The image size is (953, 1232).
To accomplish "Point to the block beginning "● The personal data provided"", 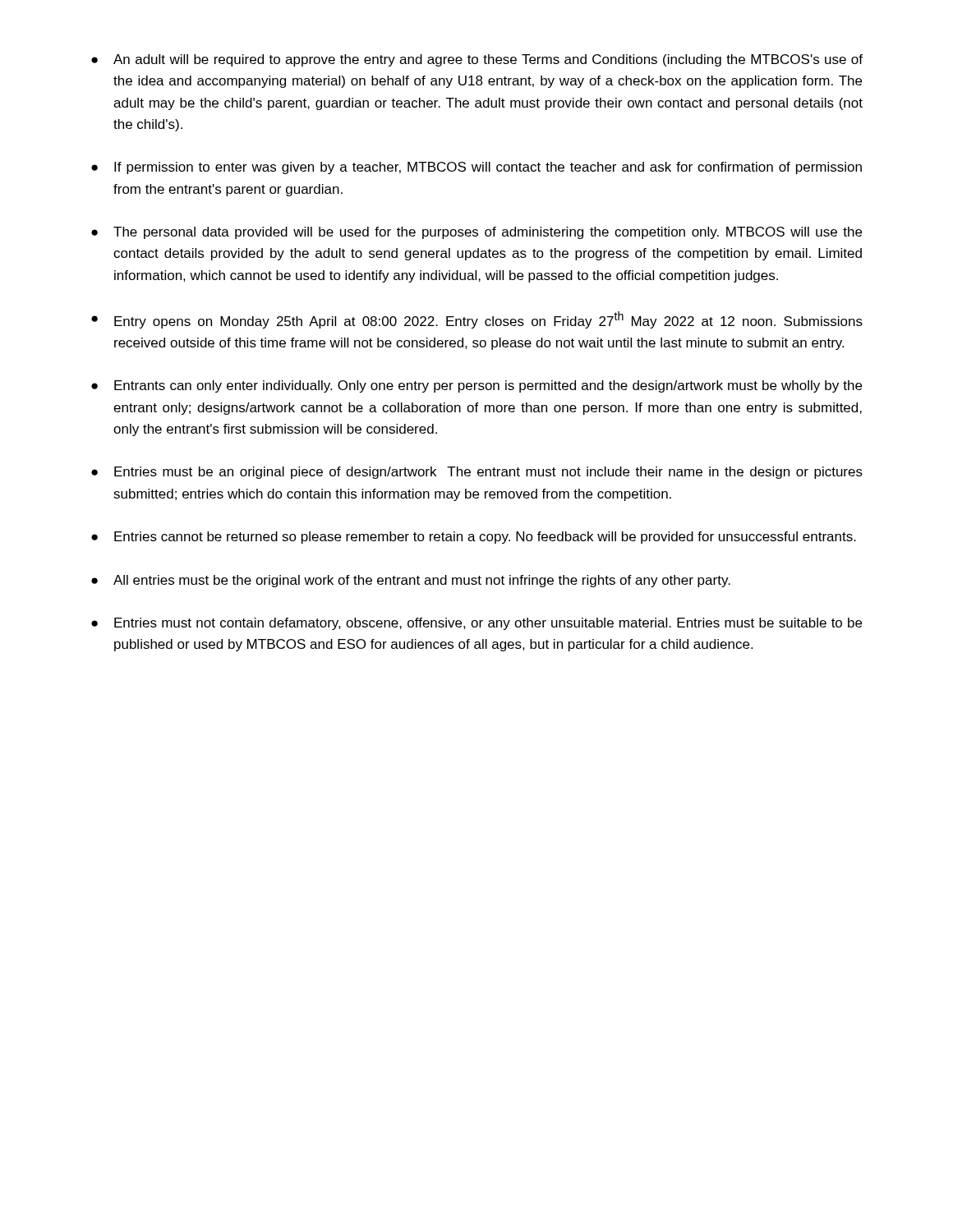I will 476,254.
